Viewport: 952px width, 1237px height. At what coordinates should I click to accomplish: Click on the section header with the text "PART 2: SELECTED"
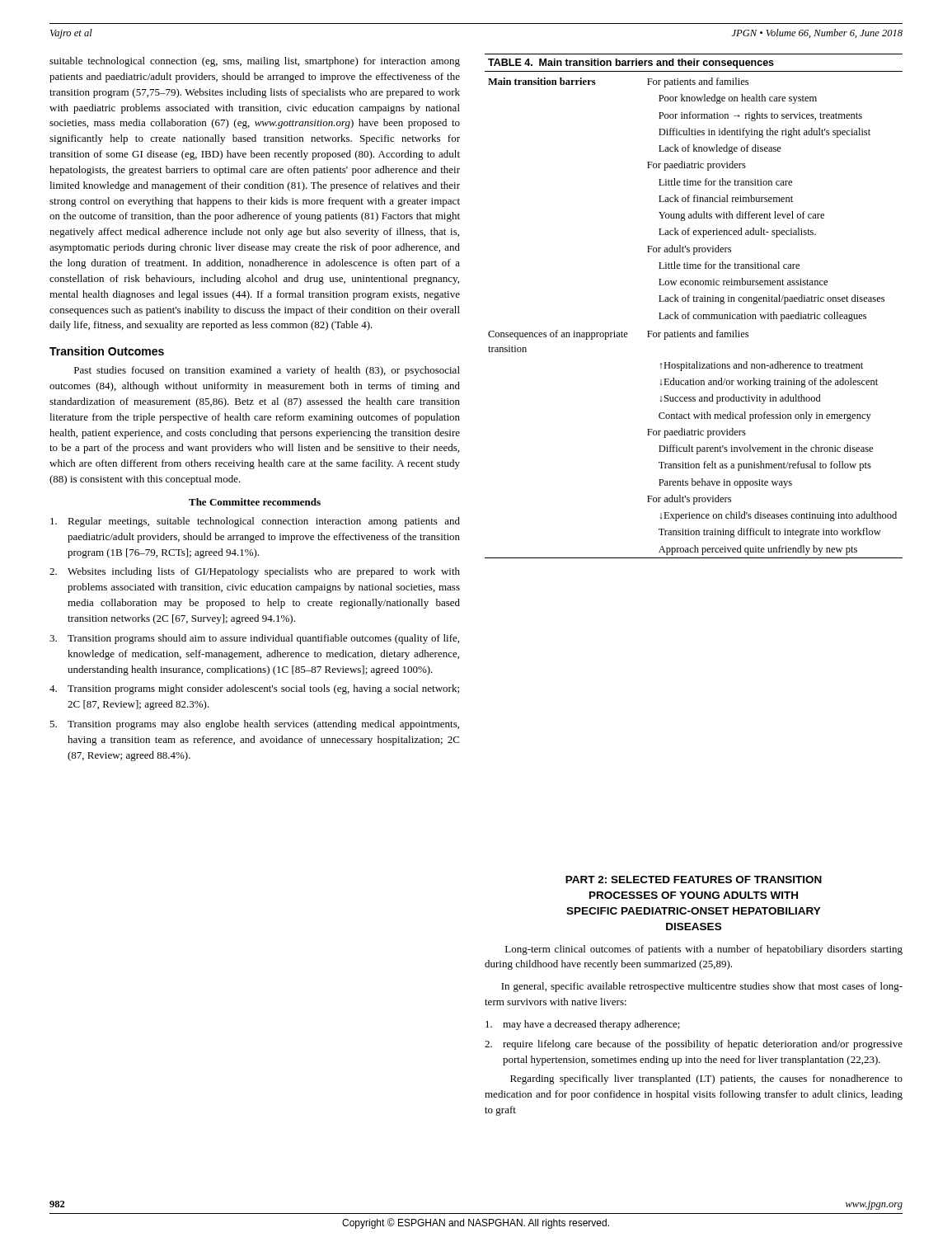coord(694,903)
